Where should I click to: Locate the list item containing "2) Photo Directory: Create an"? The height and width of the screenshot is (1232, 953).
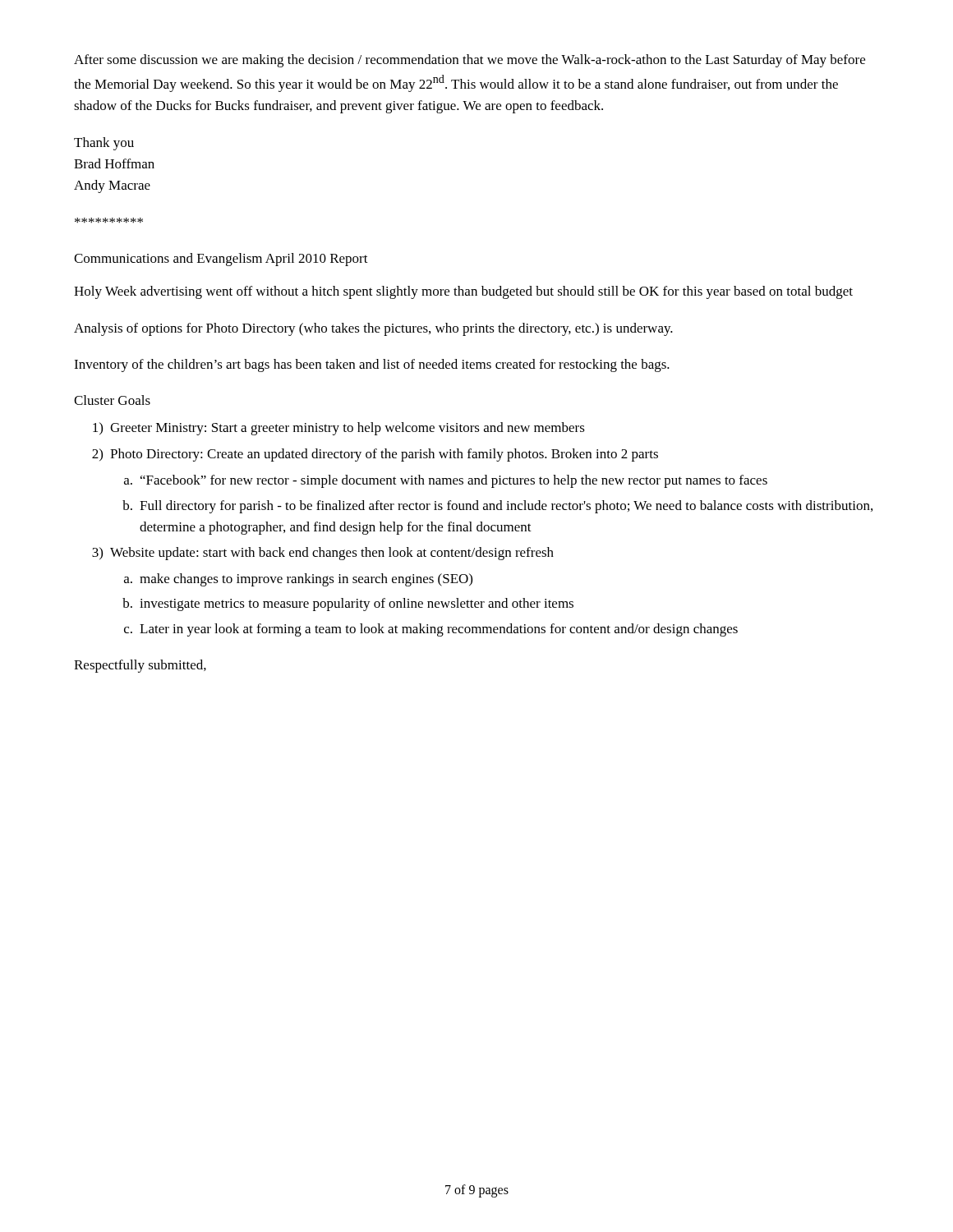tap(476, 491)
